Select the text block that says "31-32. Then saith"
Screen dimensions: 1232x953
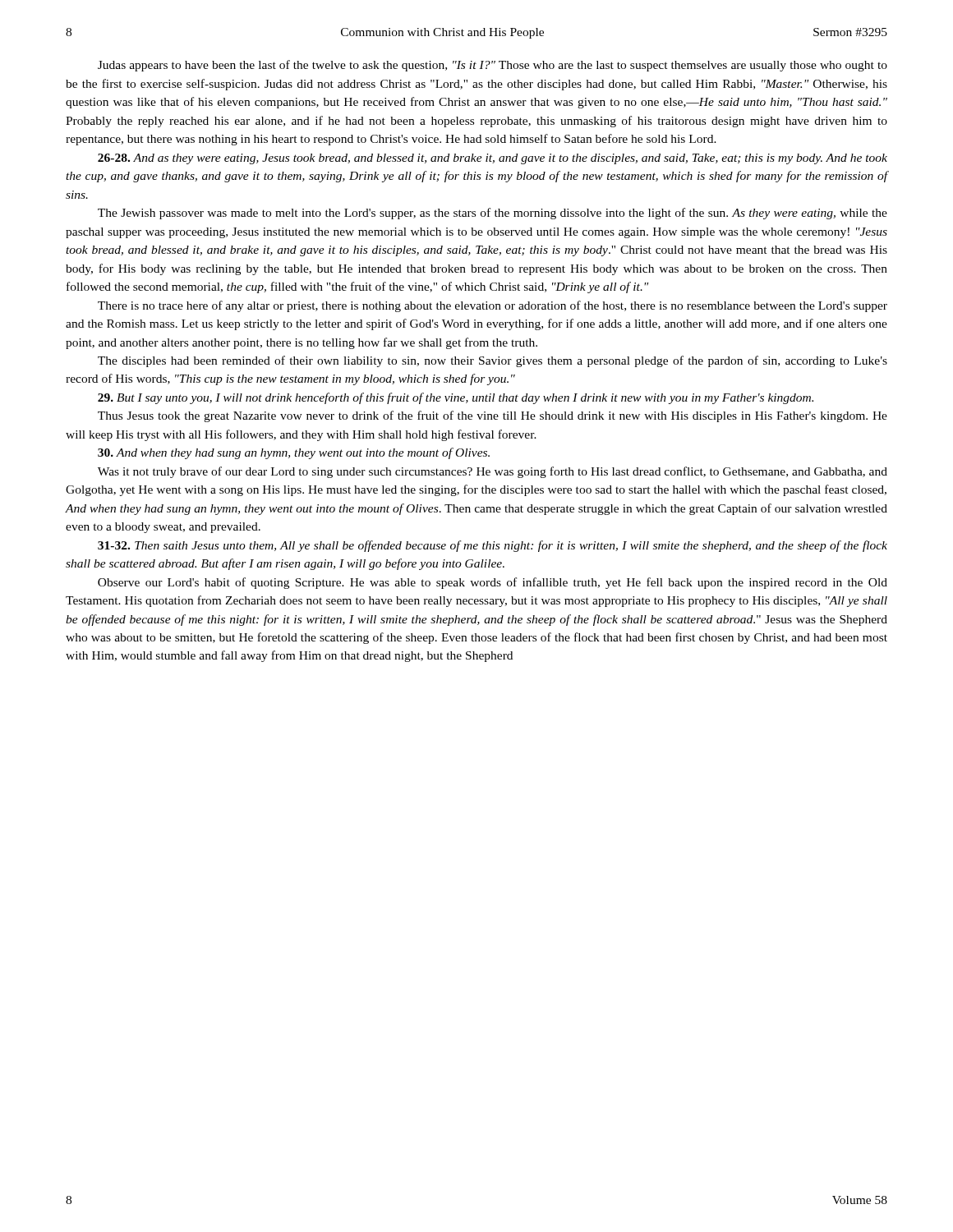pyautogui.click(x=476, y=555)
